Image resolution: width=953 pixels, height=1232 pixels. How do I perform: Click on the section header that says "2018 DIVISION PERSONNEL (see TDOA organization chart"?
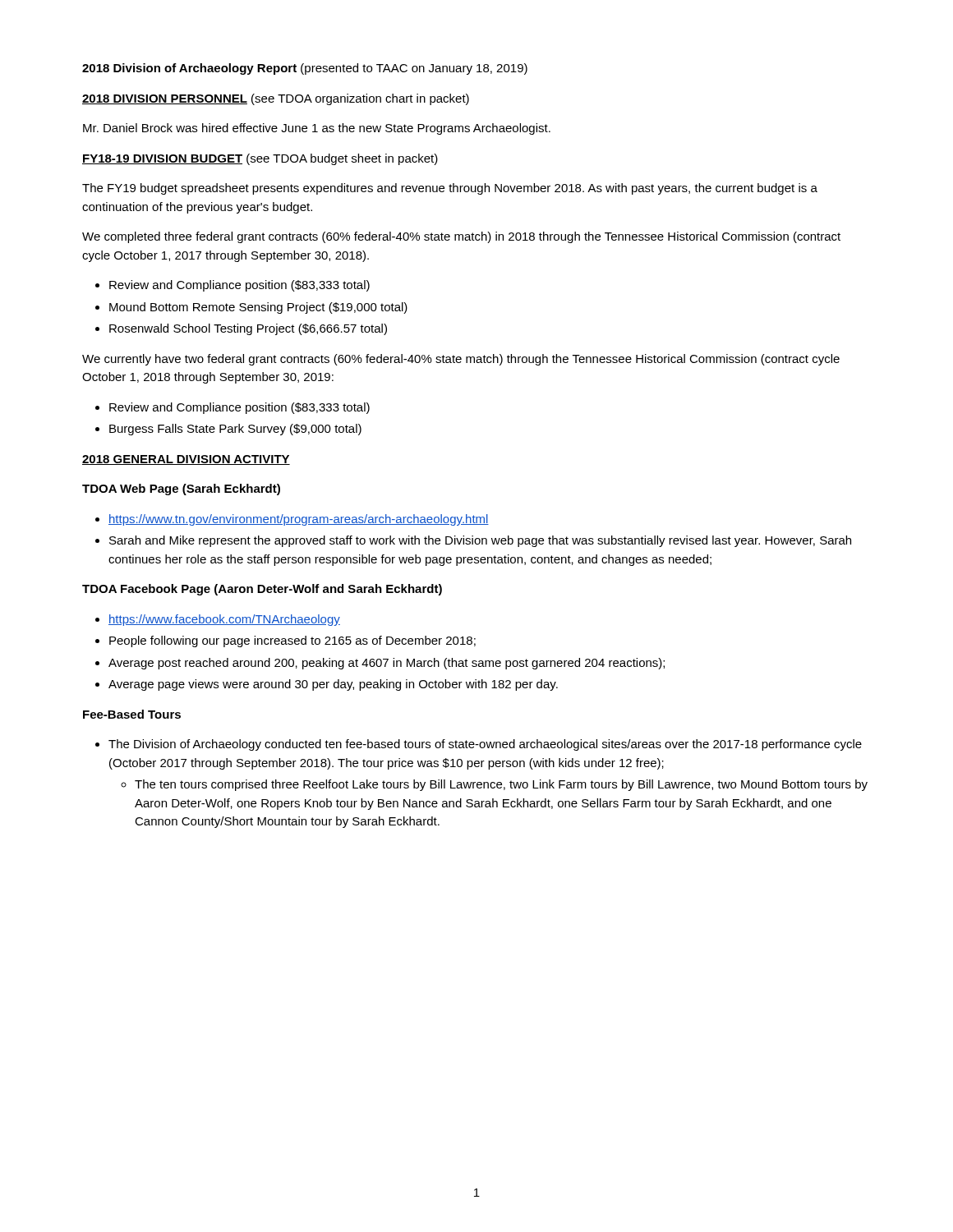[476, 98]
